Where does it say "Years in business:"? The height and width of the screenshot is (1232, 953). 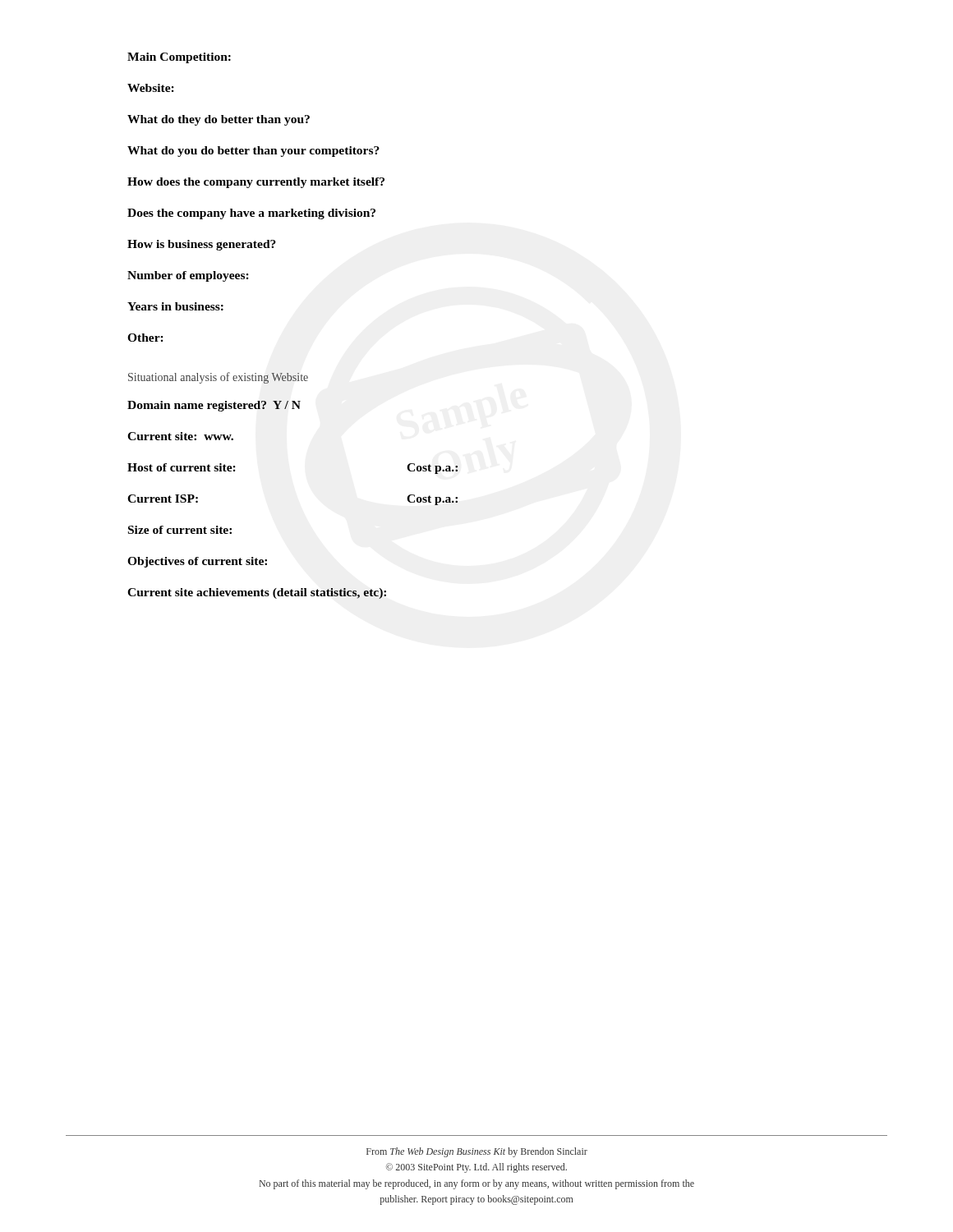click(176, 306)
